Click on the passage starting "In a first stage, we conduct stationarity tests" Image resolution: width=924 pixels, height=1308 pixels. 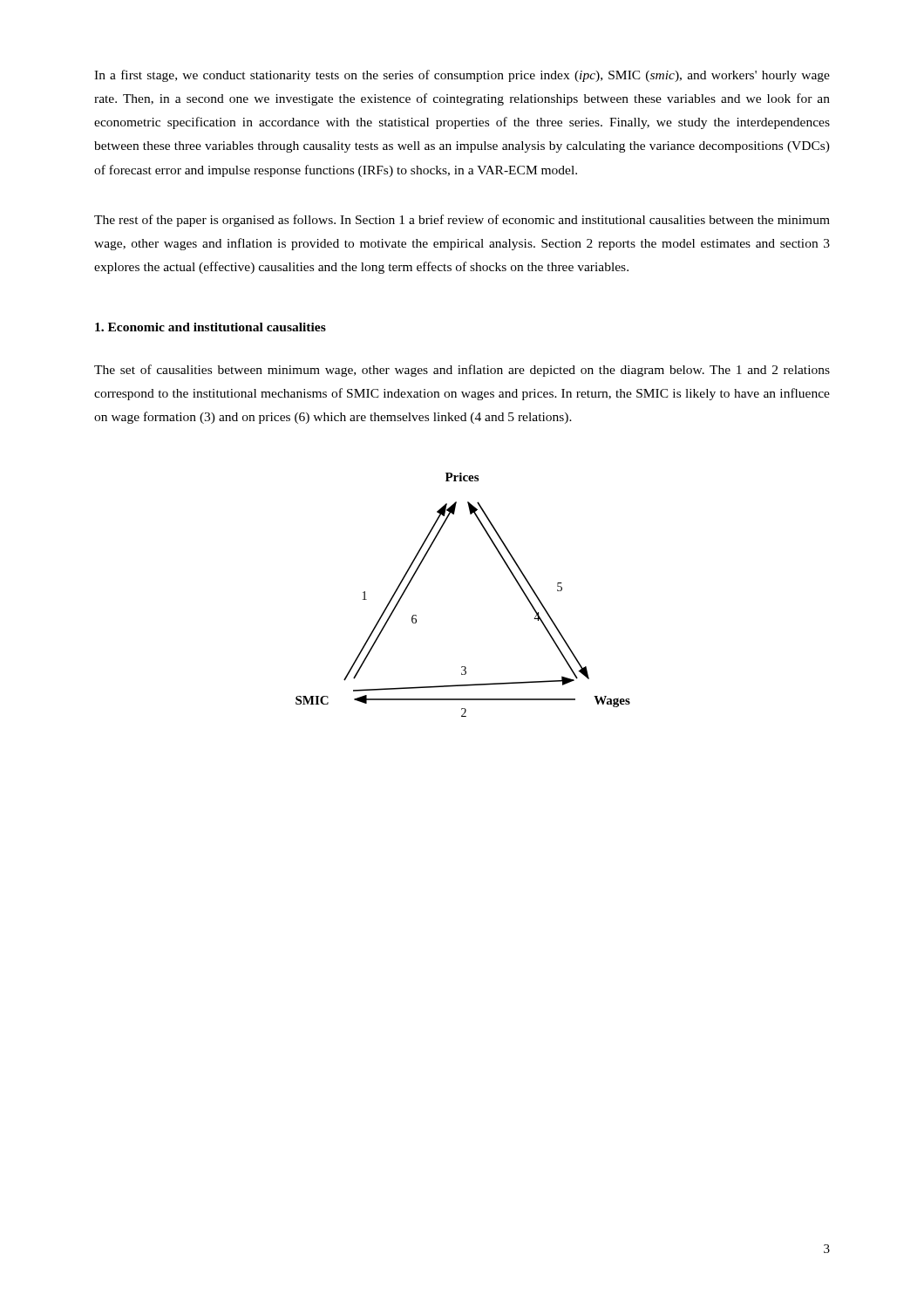click(462, 122)
